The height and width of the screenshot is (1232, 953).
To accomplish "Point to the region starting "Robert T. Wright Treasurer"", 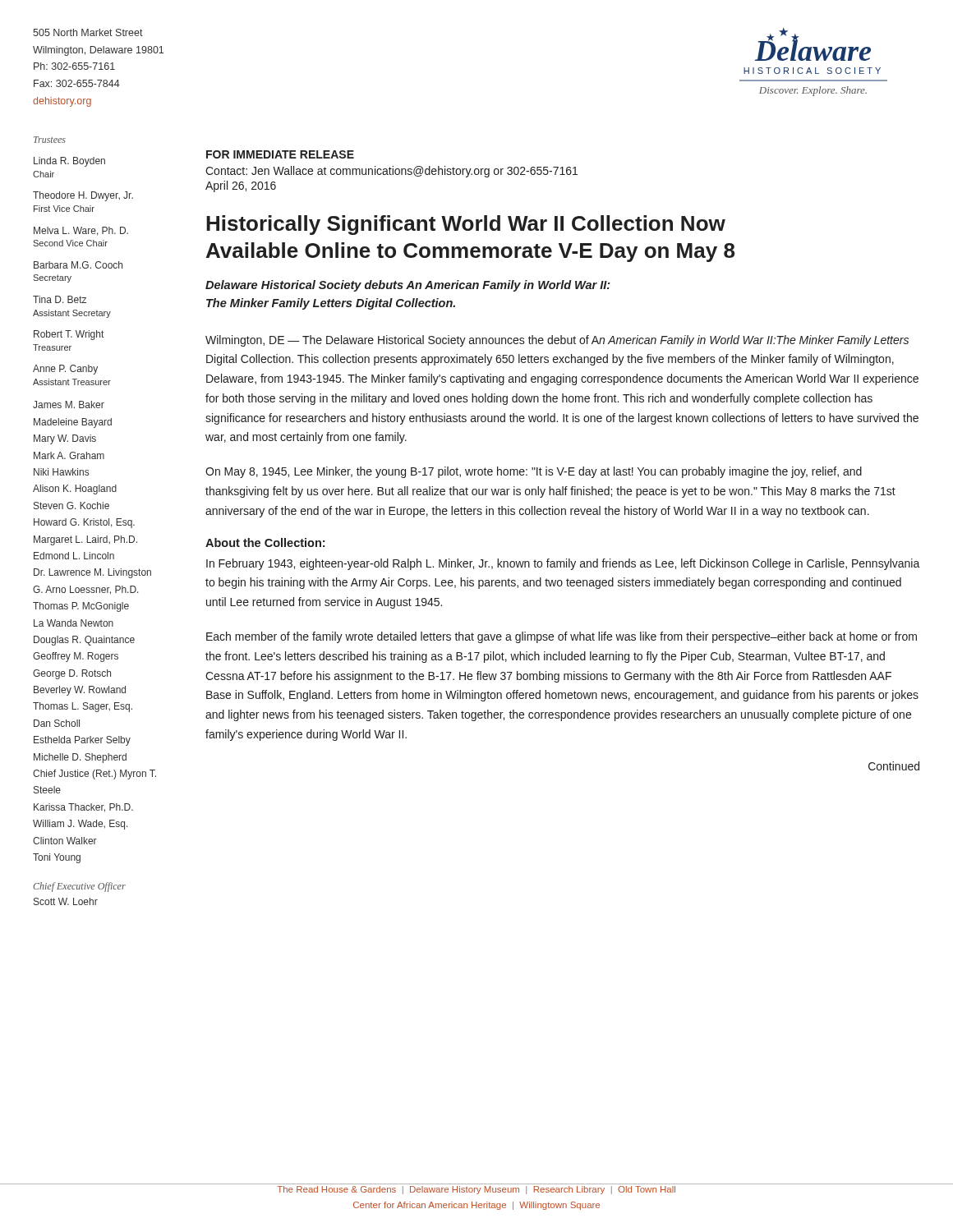I will [x=109, y=341].
